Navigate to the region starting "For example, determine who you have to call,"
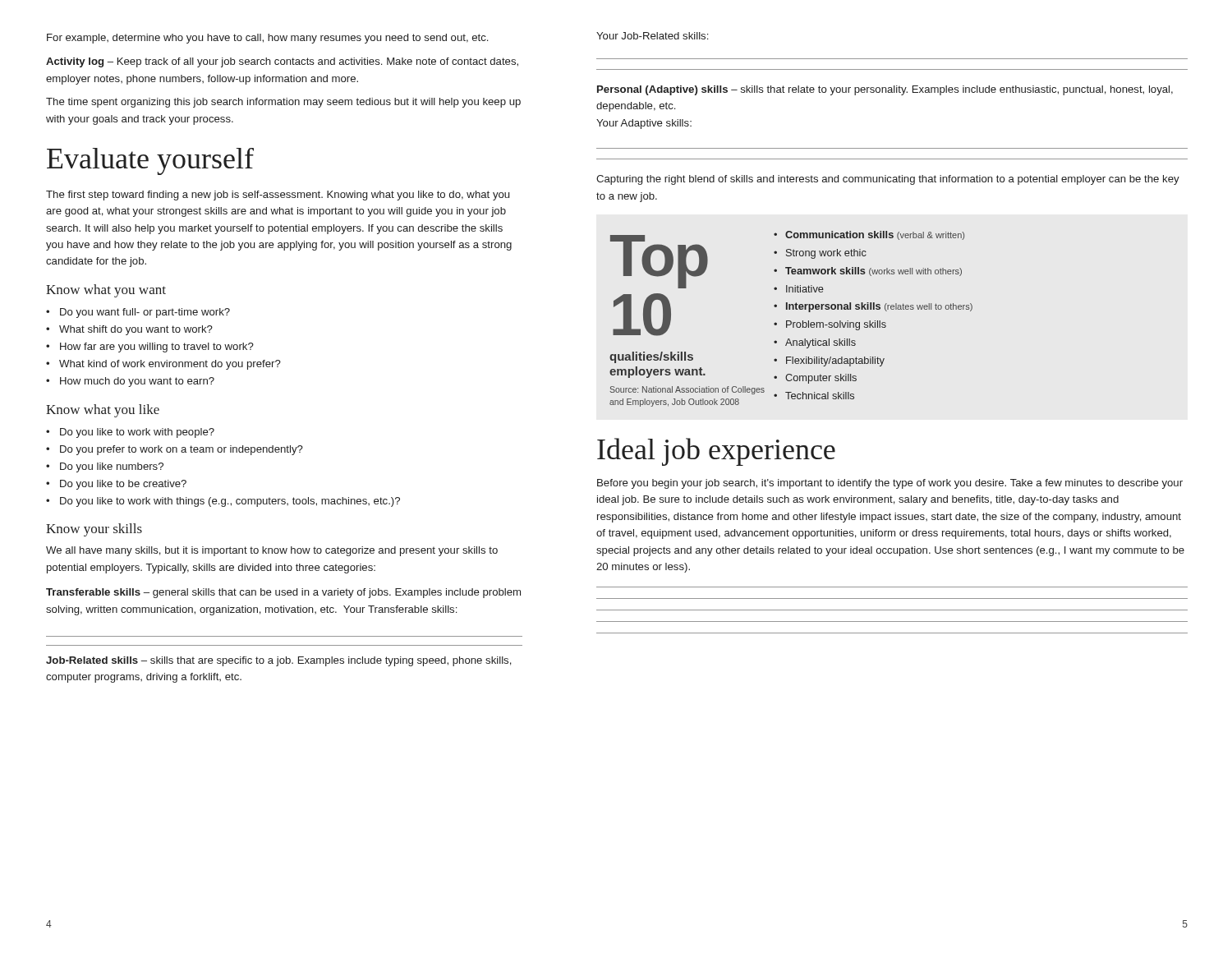 268,37
